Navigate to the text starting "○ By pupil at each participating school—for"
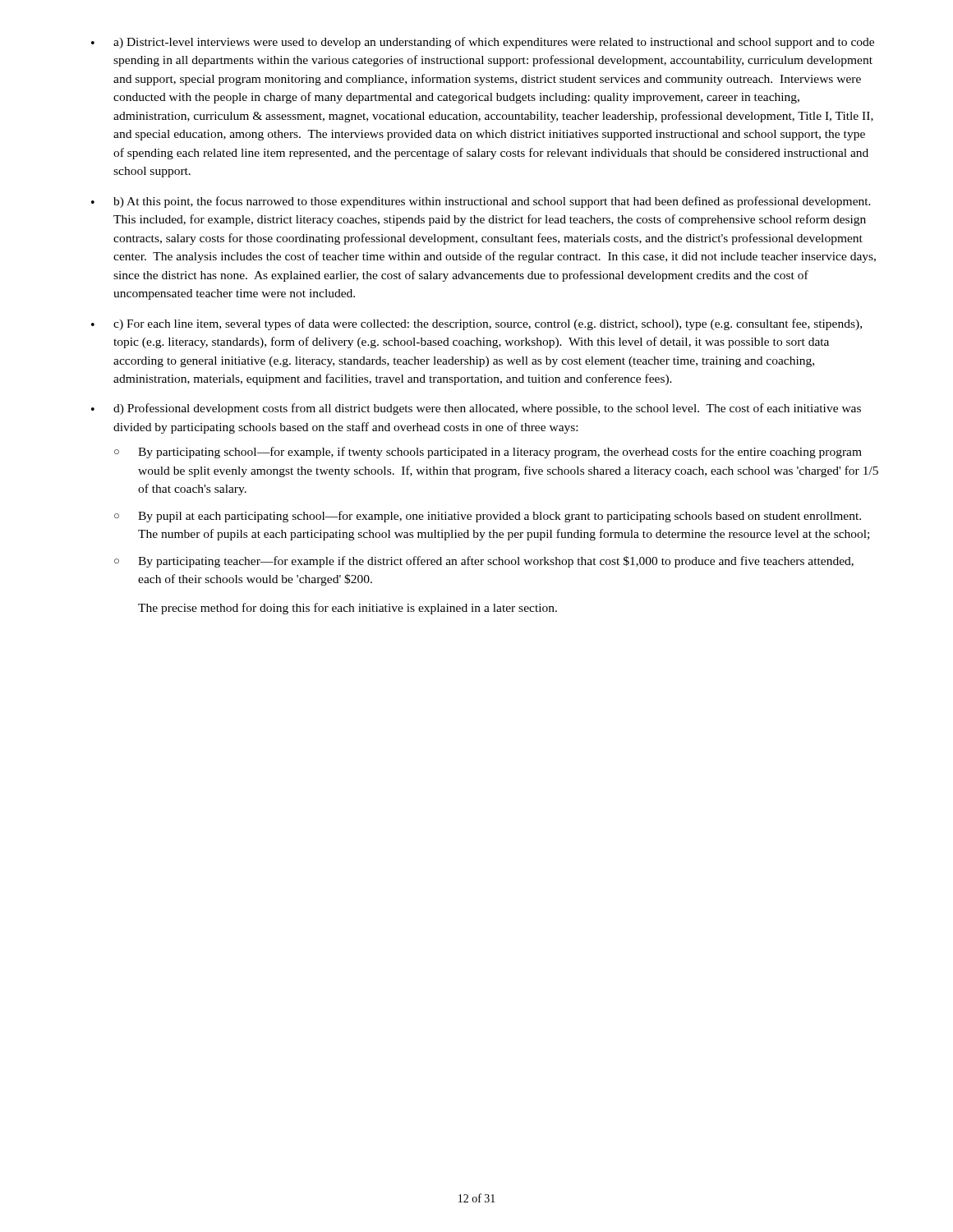Viewport: 953px width, 1232px height. [496, 525]
